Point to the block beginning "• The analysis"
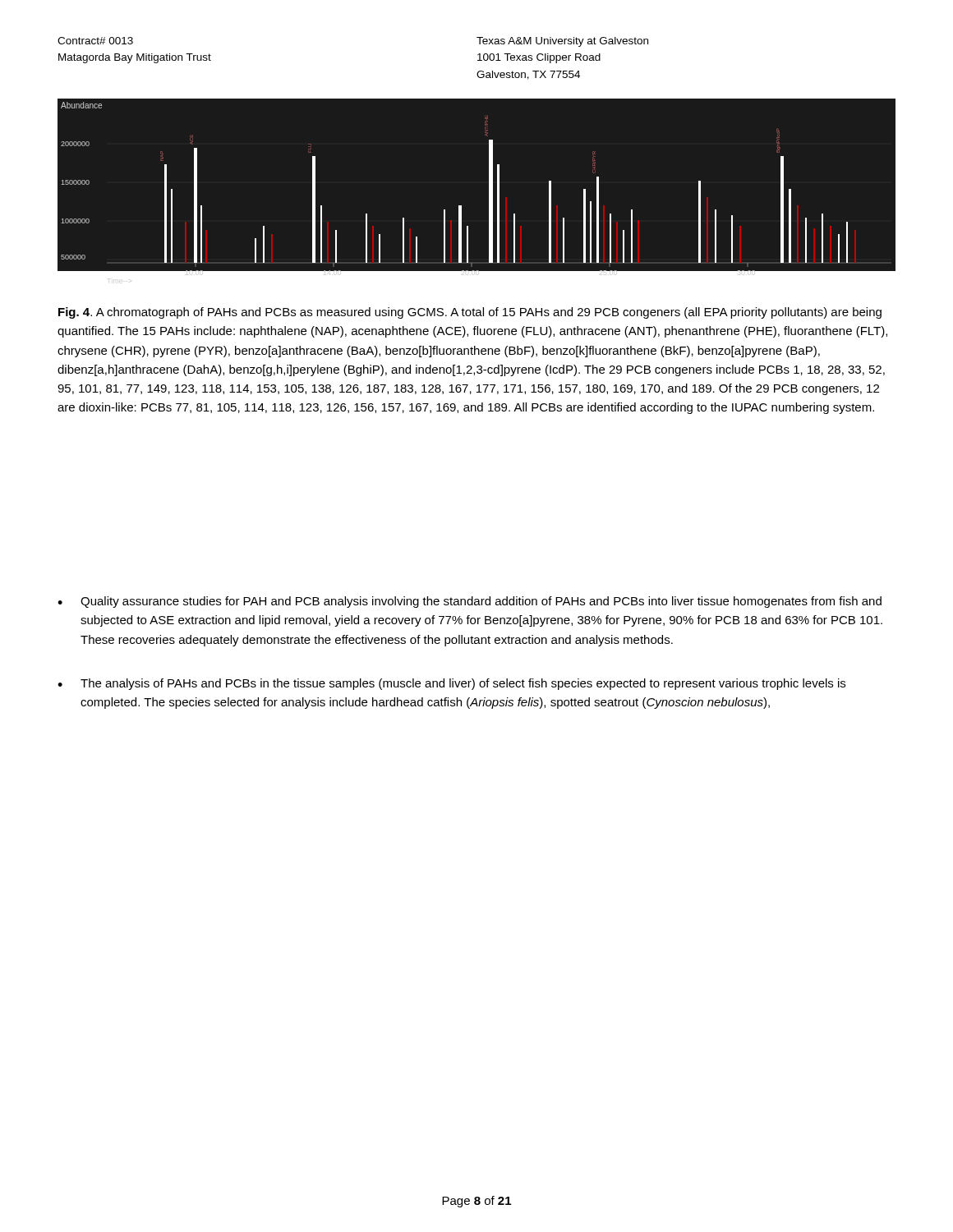This screenshot has height=1232, width=953. click(476, 692)
